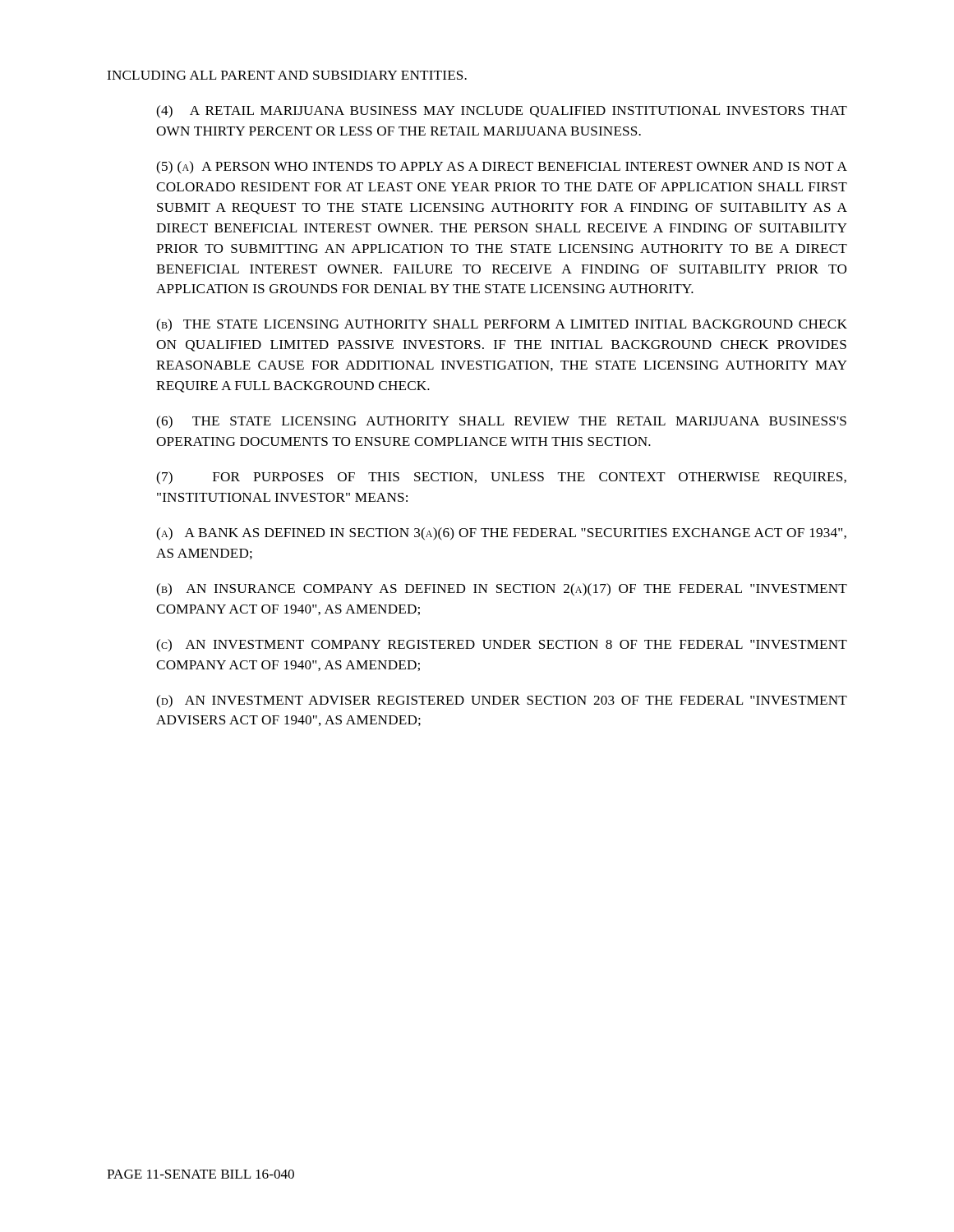
Task: Select the passage starting "(a) A BANK"
Action: (x=477, y=544)
